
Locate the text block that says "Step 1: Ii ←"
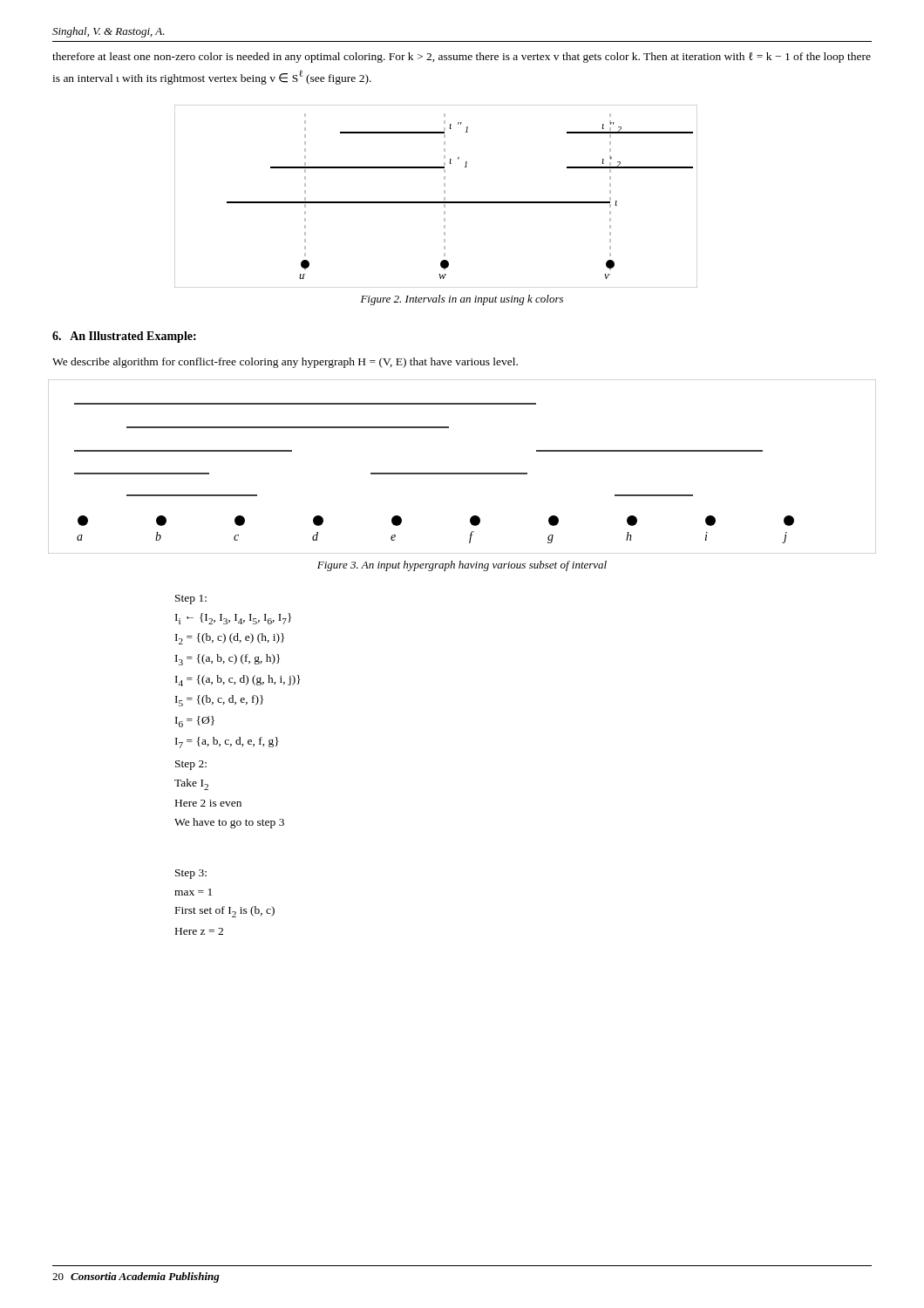(238, 670)
